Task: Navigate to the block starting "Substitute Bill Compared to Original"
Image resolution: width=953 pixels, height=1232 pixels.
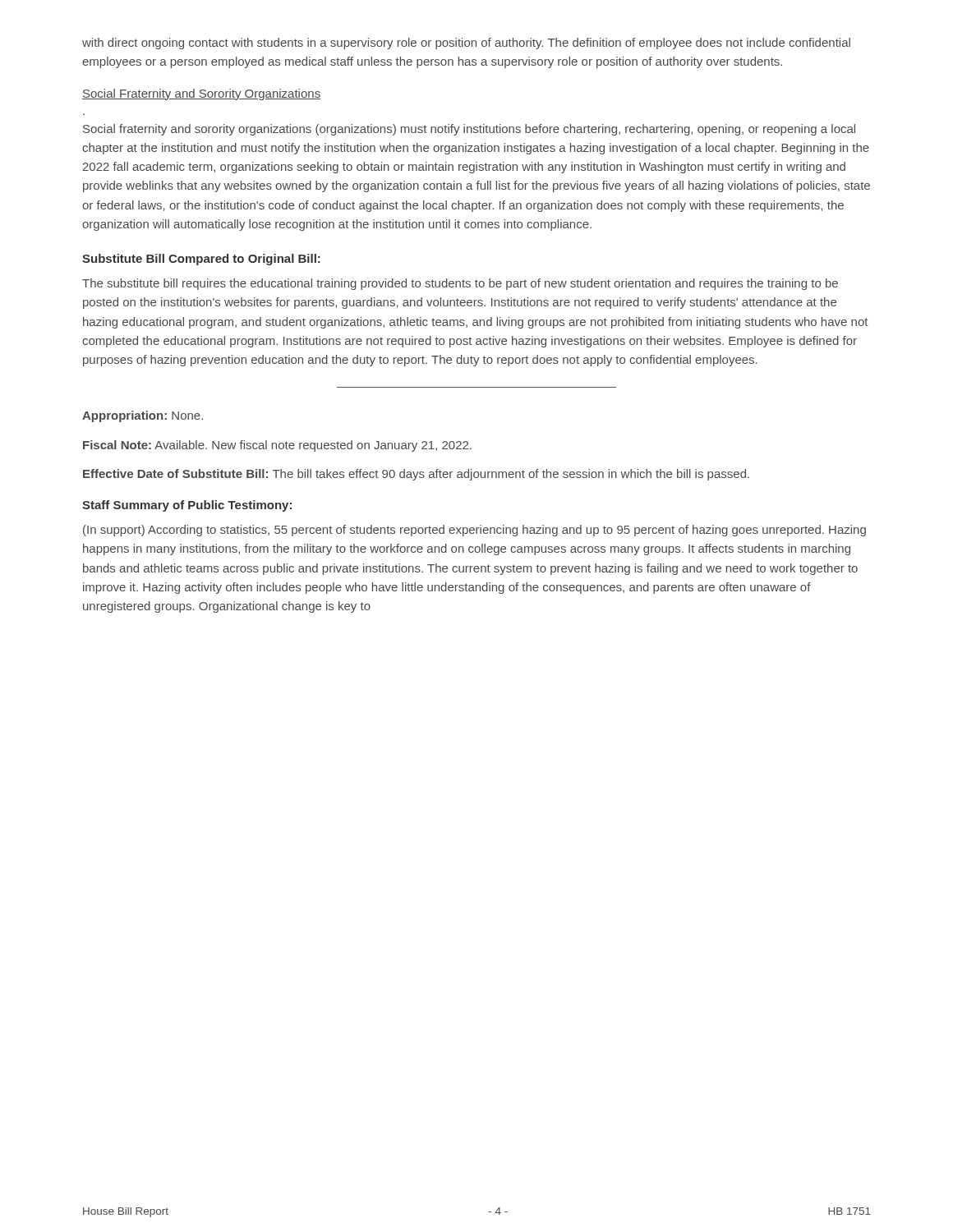Action: point(202,258)
